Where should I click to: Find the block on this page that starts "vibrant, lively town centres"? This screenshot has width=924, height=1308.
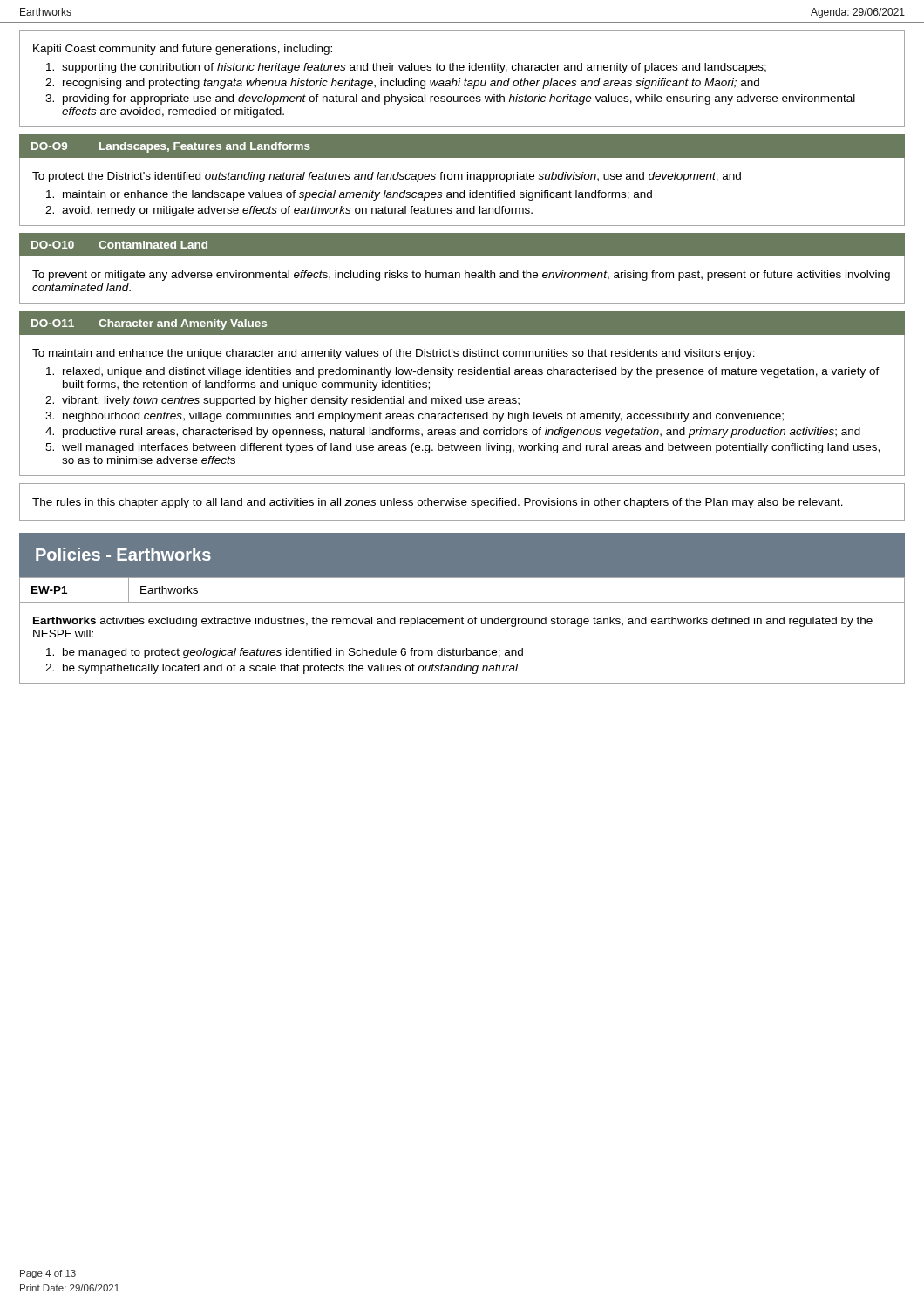(291, 400)
